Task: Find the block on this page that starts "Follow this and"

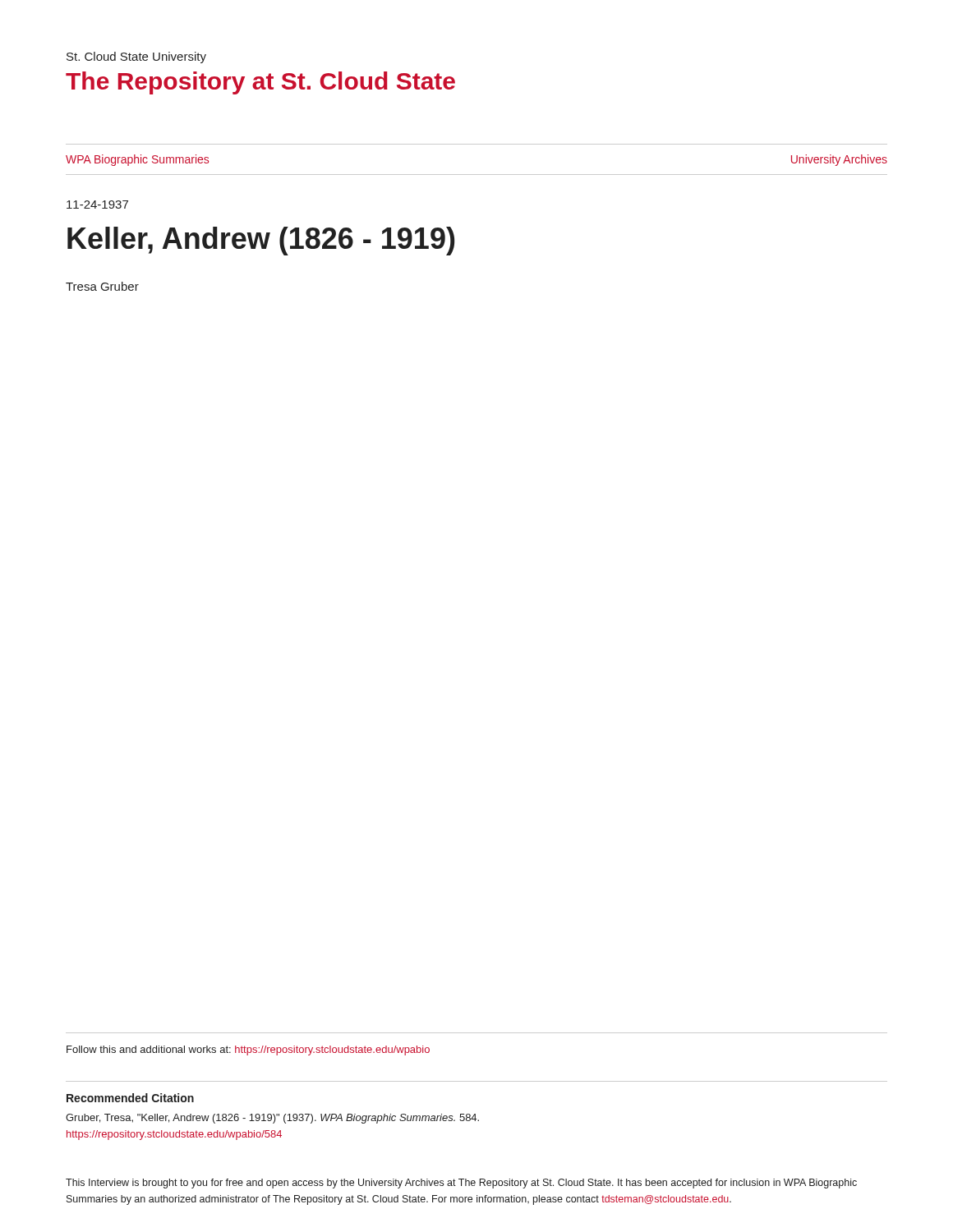Action: [248, 1049]
